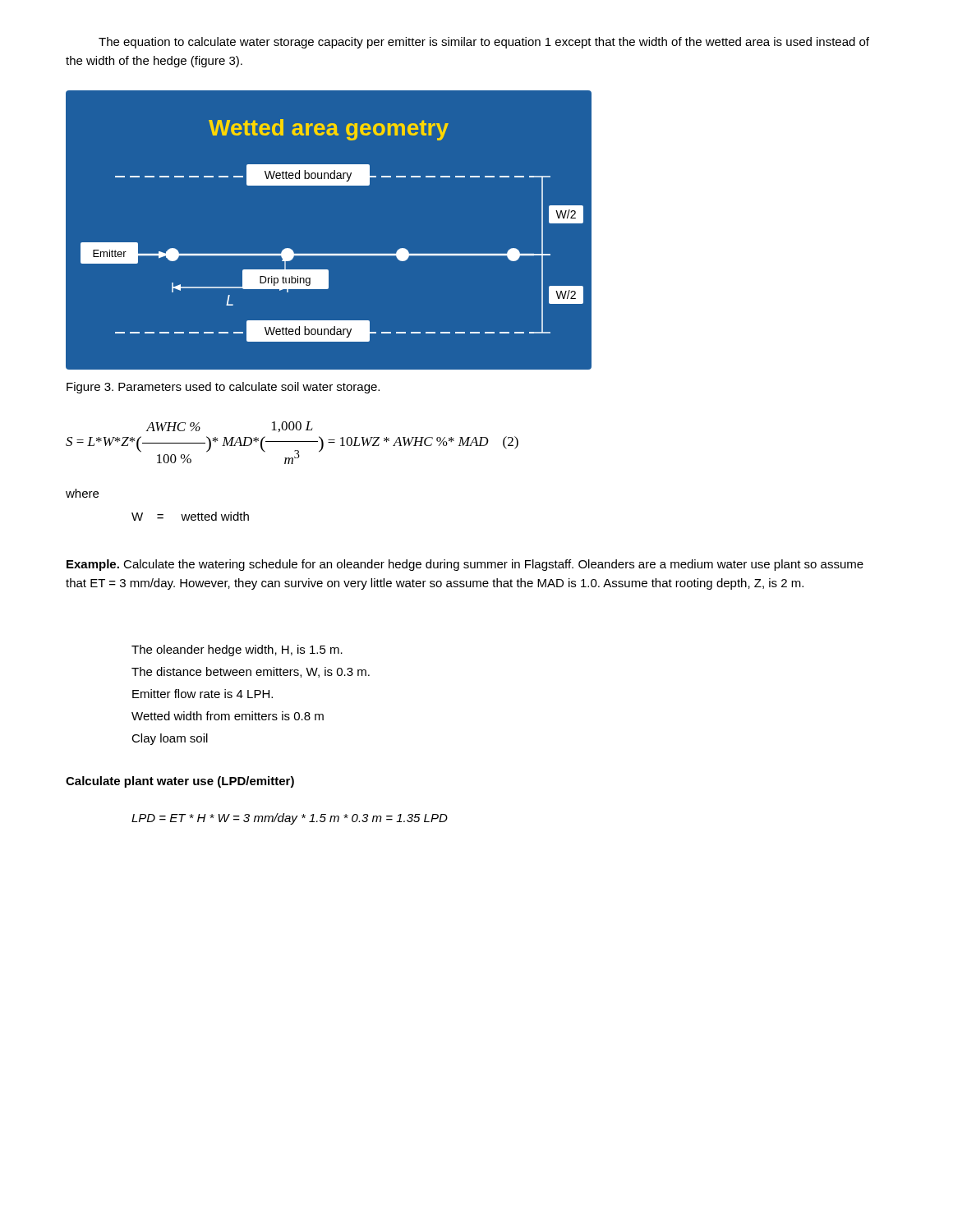Find the list item containing "Emitter flow rate is 4 LPH."

[203, 694]
